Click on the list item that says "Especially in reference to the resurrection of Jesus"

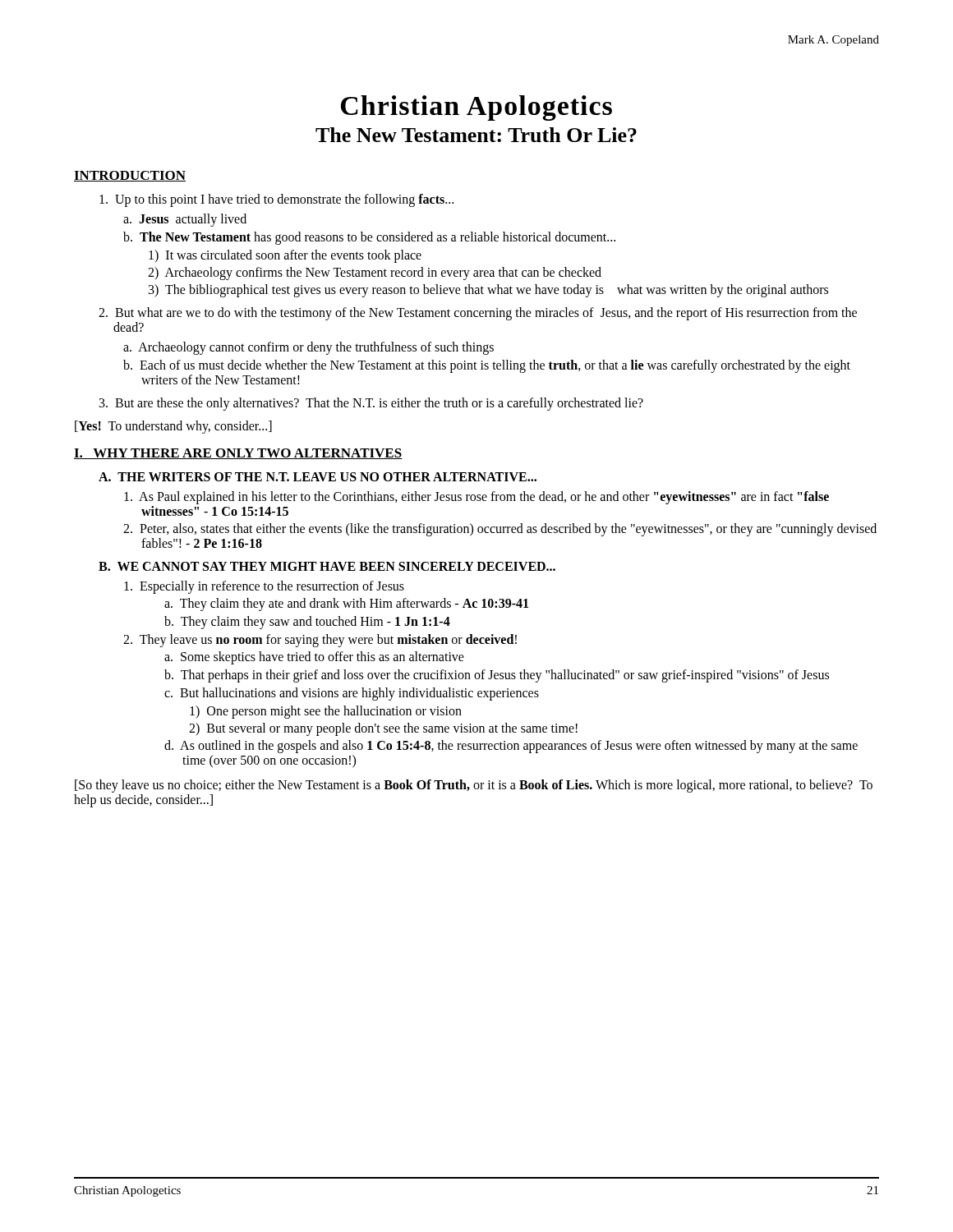tap(264, 586)
